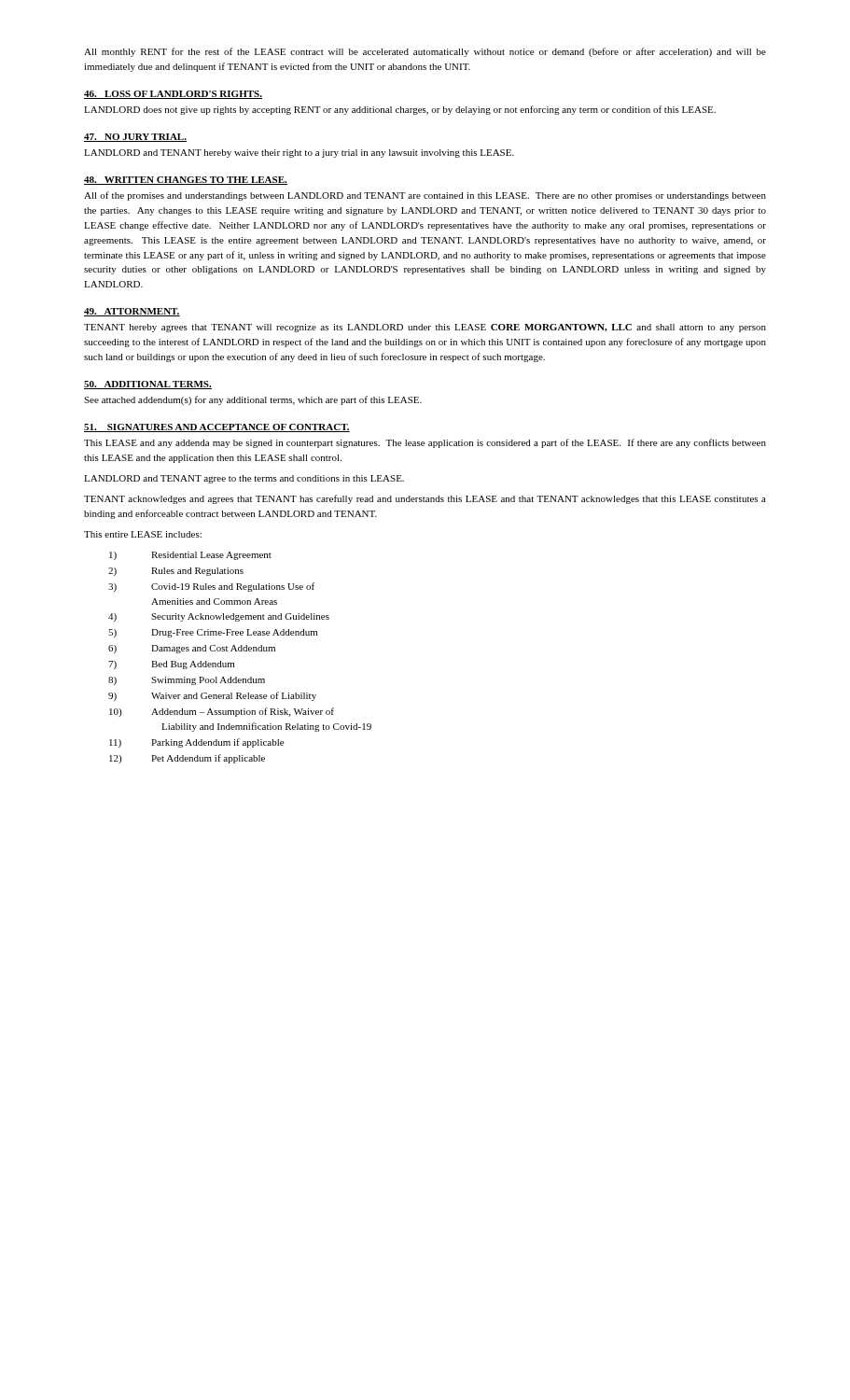Click on the passage starting "10) Addendum – Assumption of Risk,"
Viewport: 850px width, 1400px height.
pos(222,712)
